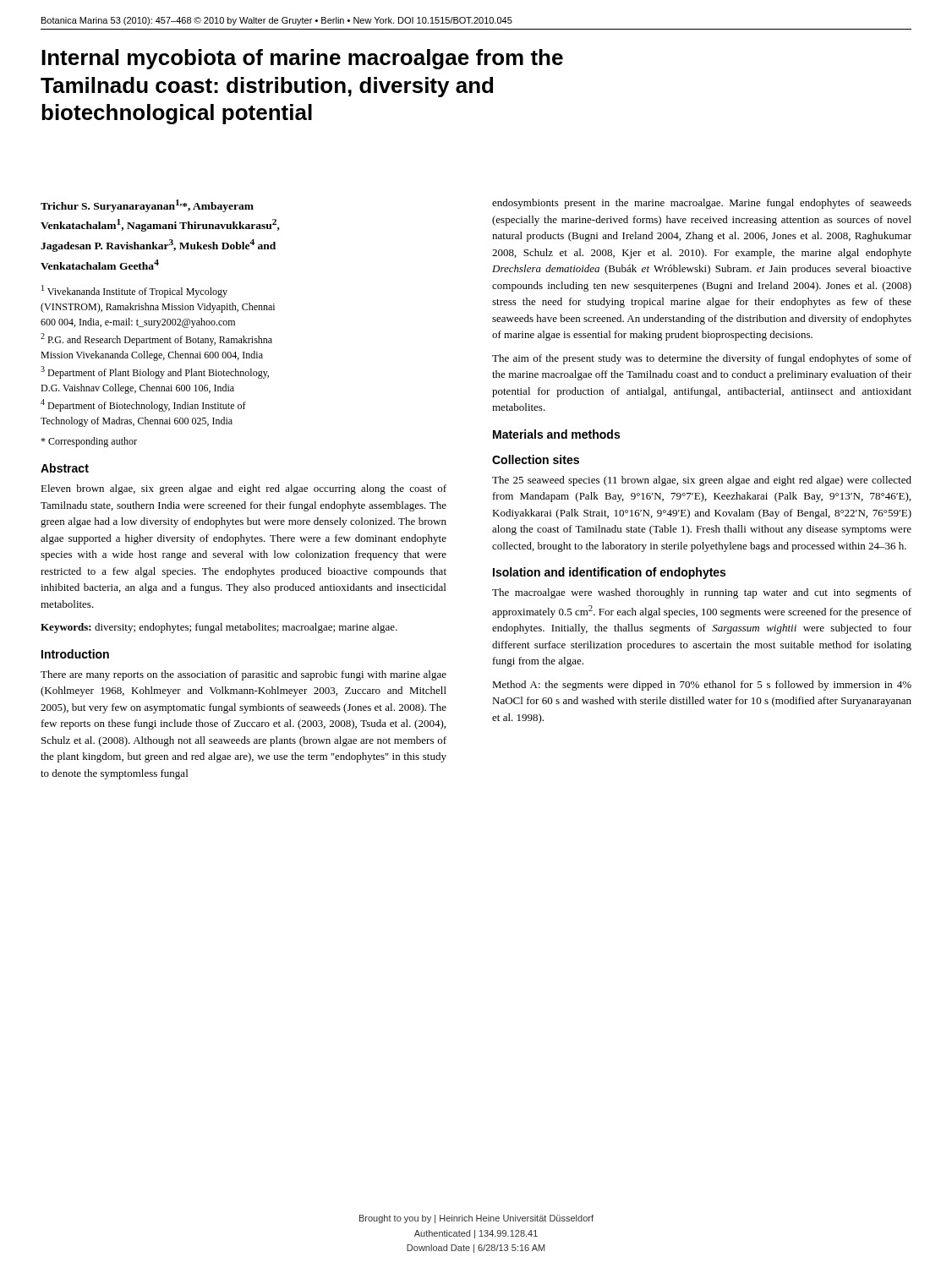
Task: Locate the element starting "Eleven brown algae,"
Action: coord(243,546)
